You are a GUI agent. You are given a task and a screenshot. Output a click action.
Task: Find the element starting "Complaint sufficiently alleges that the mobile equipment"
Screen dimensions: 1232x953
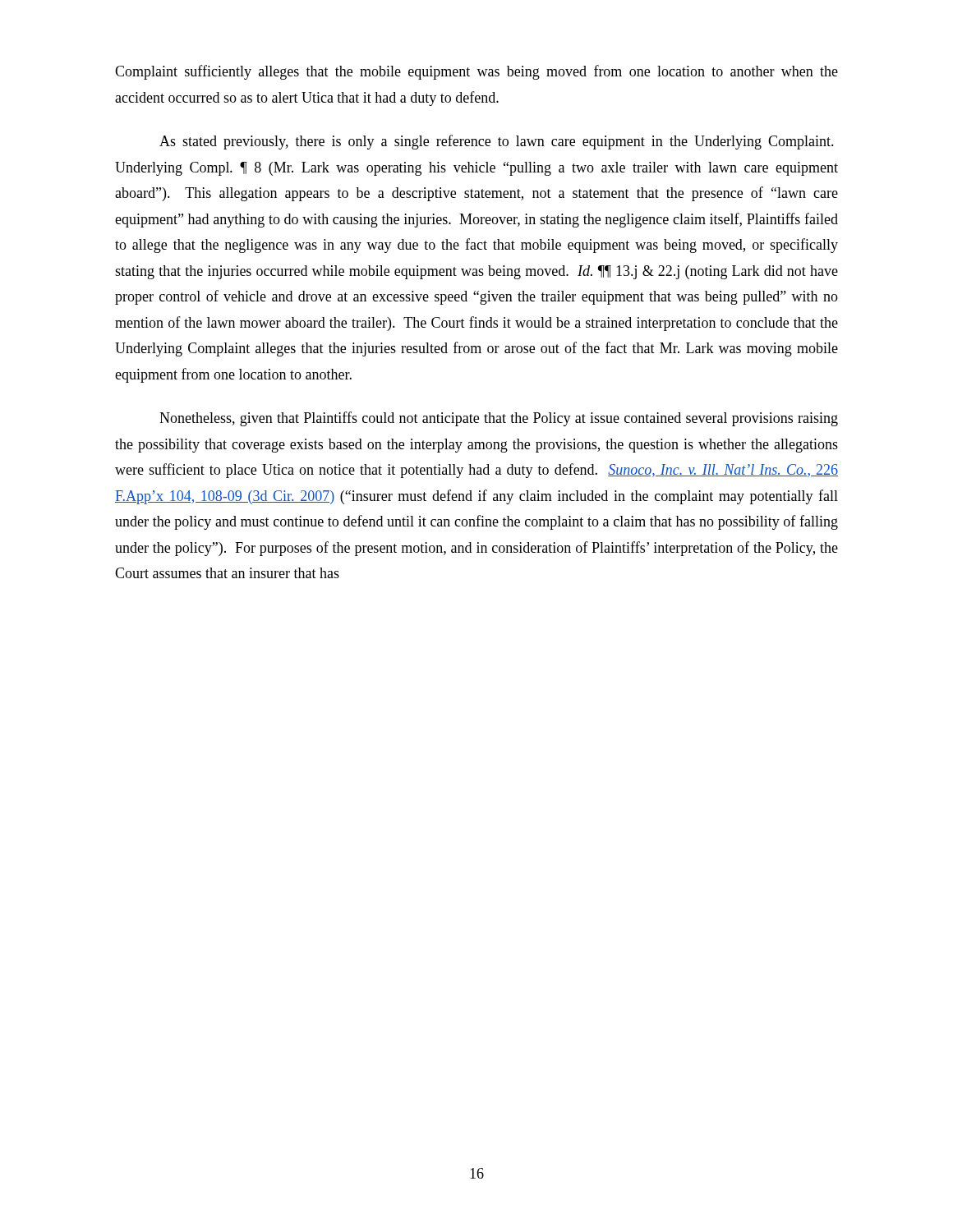(476, 85)
